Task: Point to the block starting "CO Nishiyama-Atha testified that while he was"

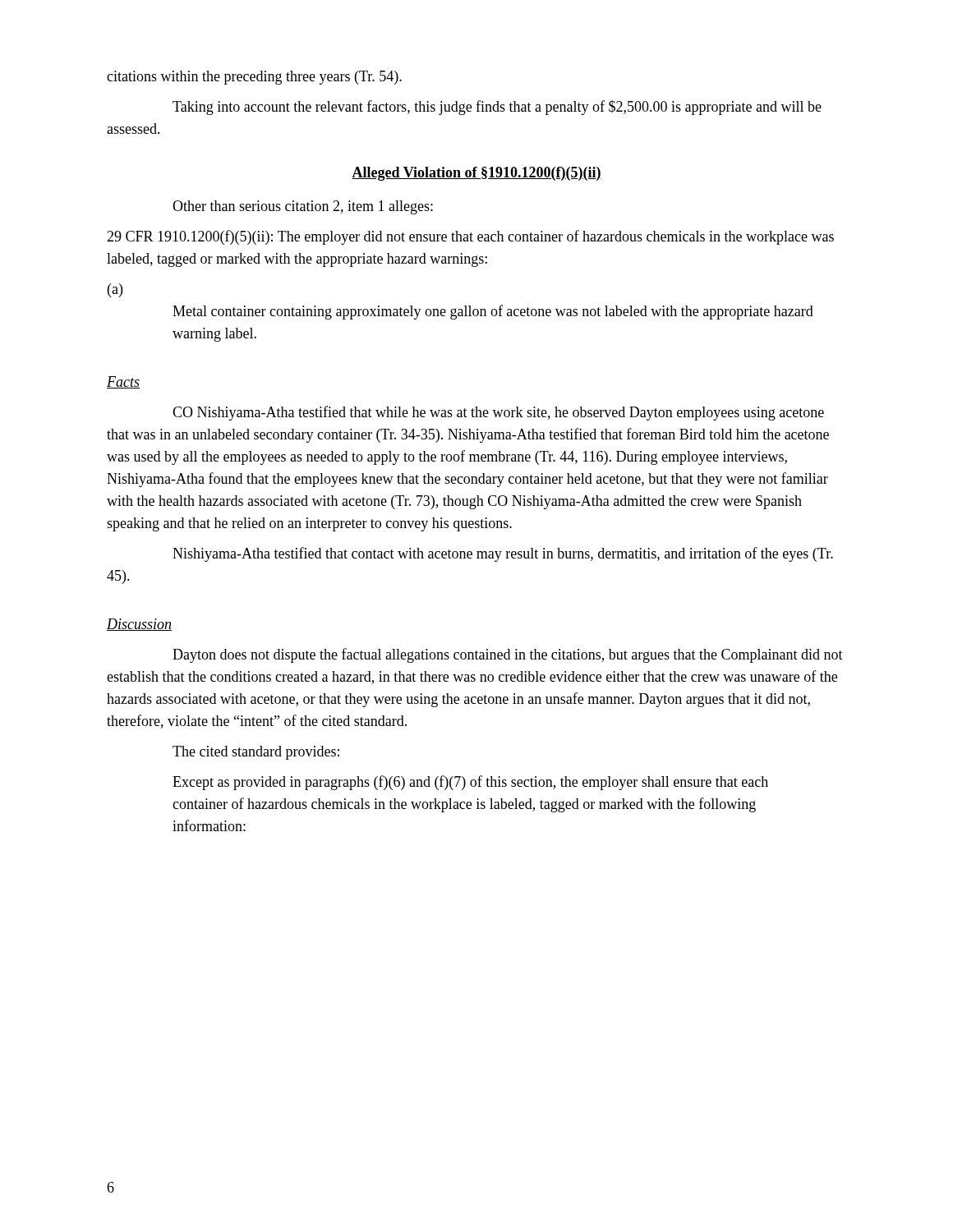Action: coord(476,468)
